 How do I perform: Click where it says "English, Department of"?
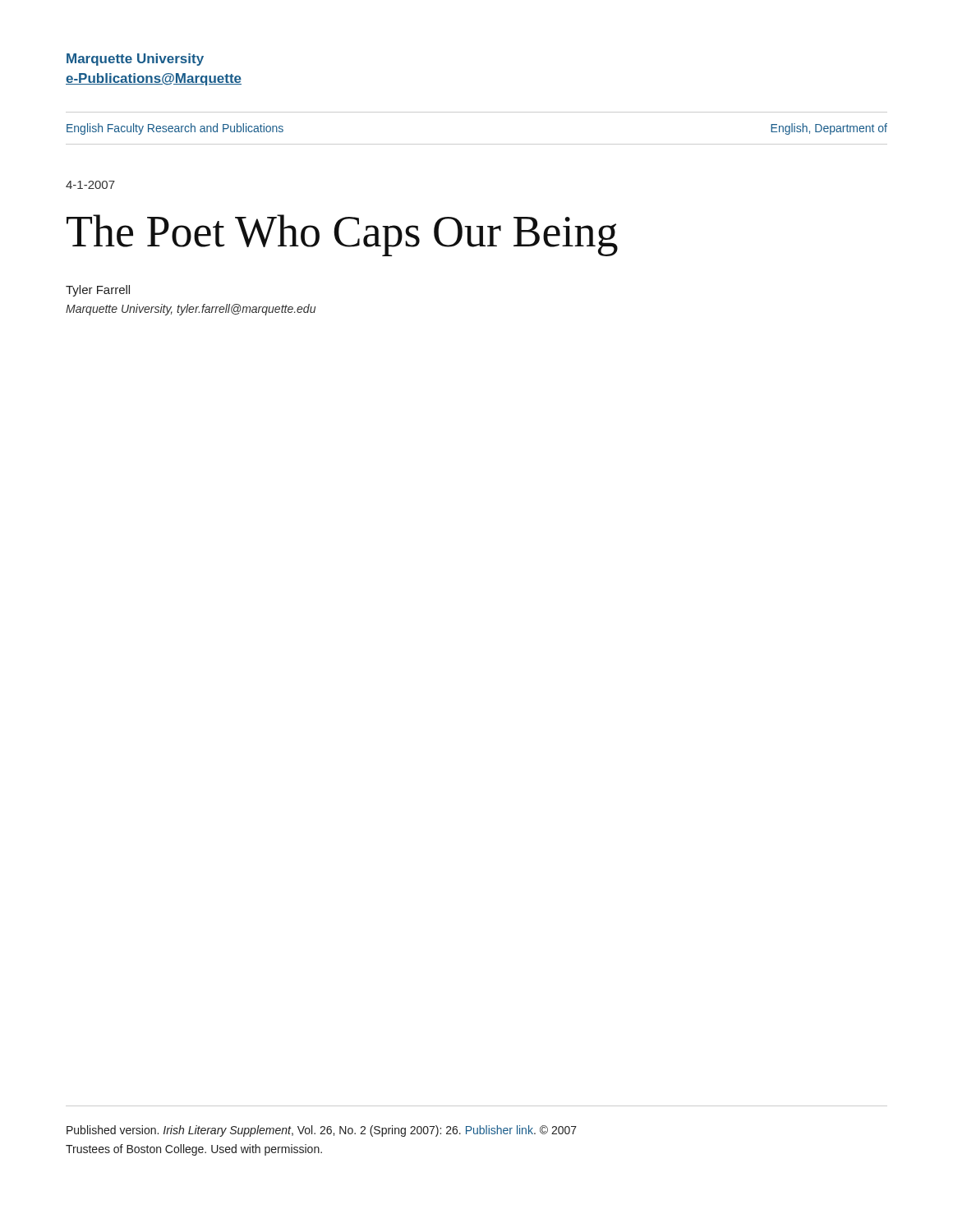click(x=829, y=128)
